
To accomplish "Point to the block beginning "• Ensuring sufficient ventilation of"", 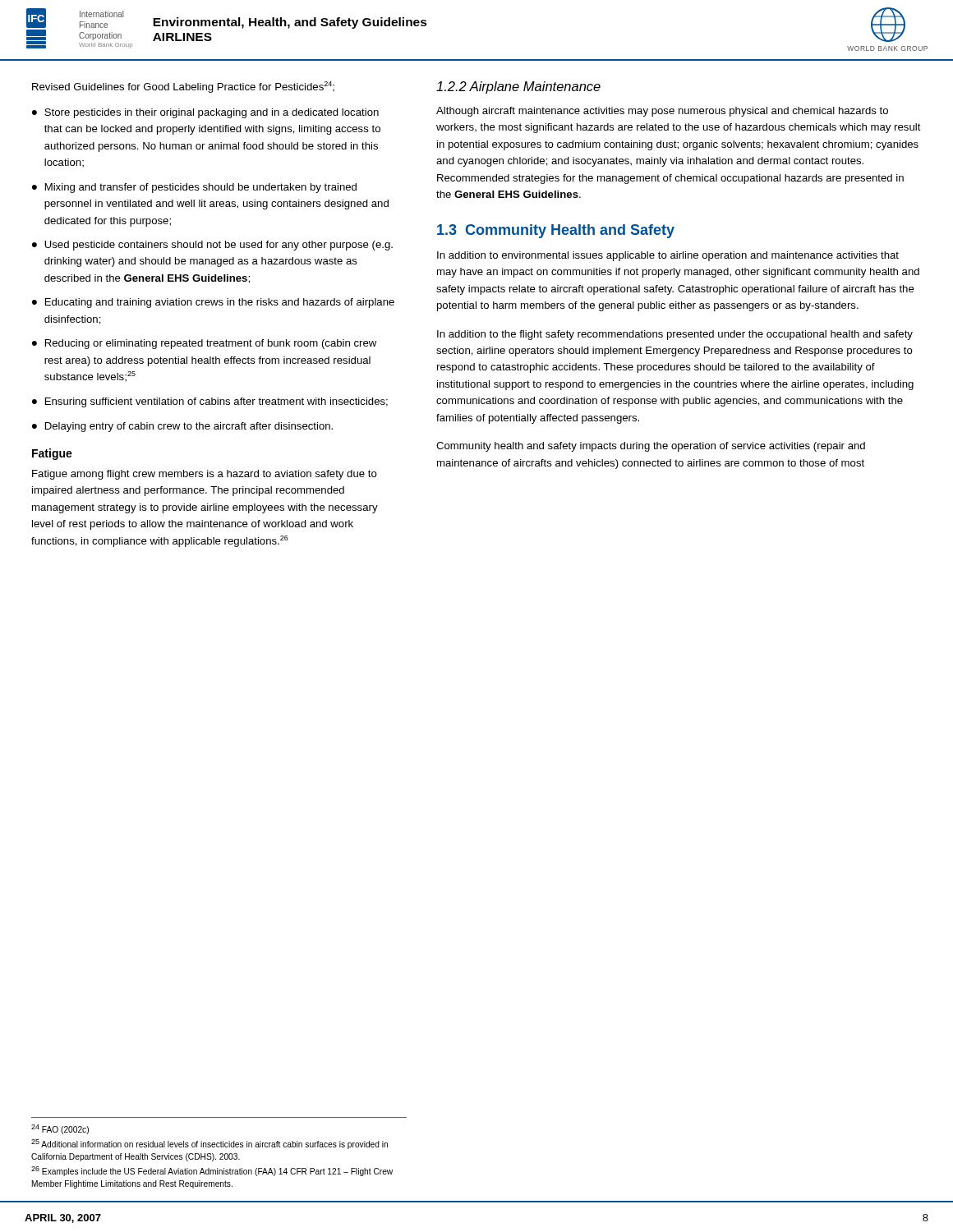I will (x=210, y=402).
